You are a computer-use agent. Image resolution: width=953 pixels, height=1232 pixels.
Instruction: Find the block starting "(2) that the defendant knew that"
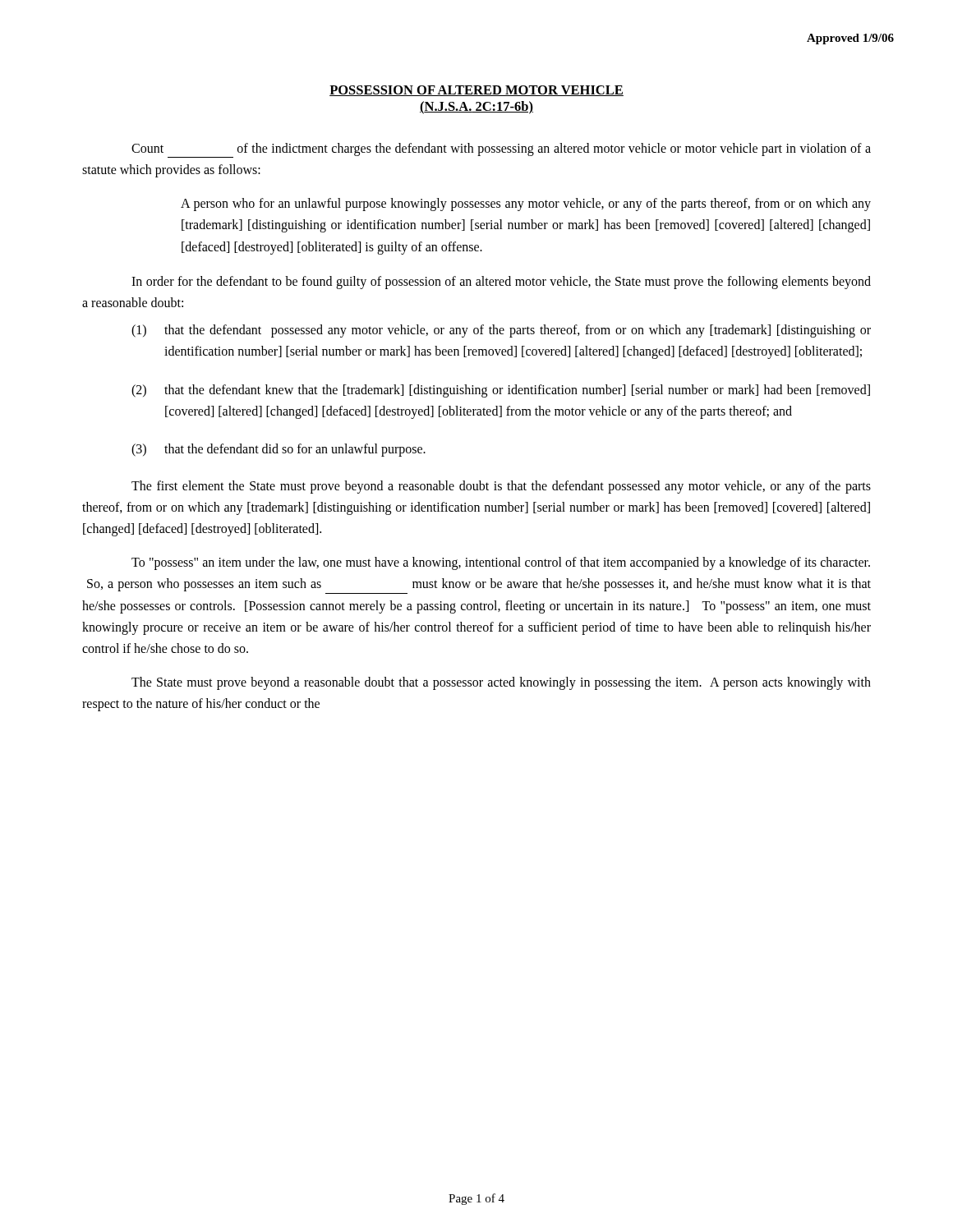(x=518, y=399)
